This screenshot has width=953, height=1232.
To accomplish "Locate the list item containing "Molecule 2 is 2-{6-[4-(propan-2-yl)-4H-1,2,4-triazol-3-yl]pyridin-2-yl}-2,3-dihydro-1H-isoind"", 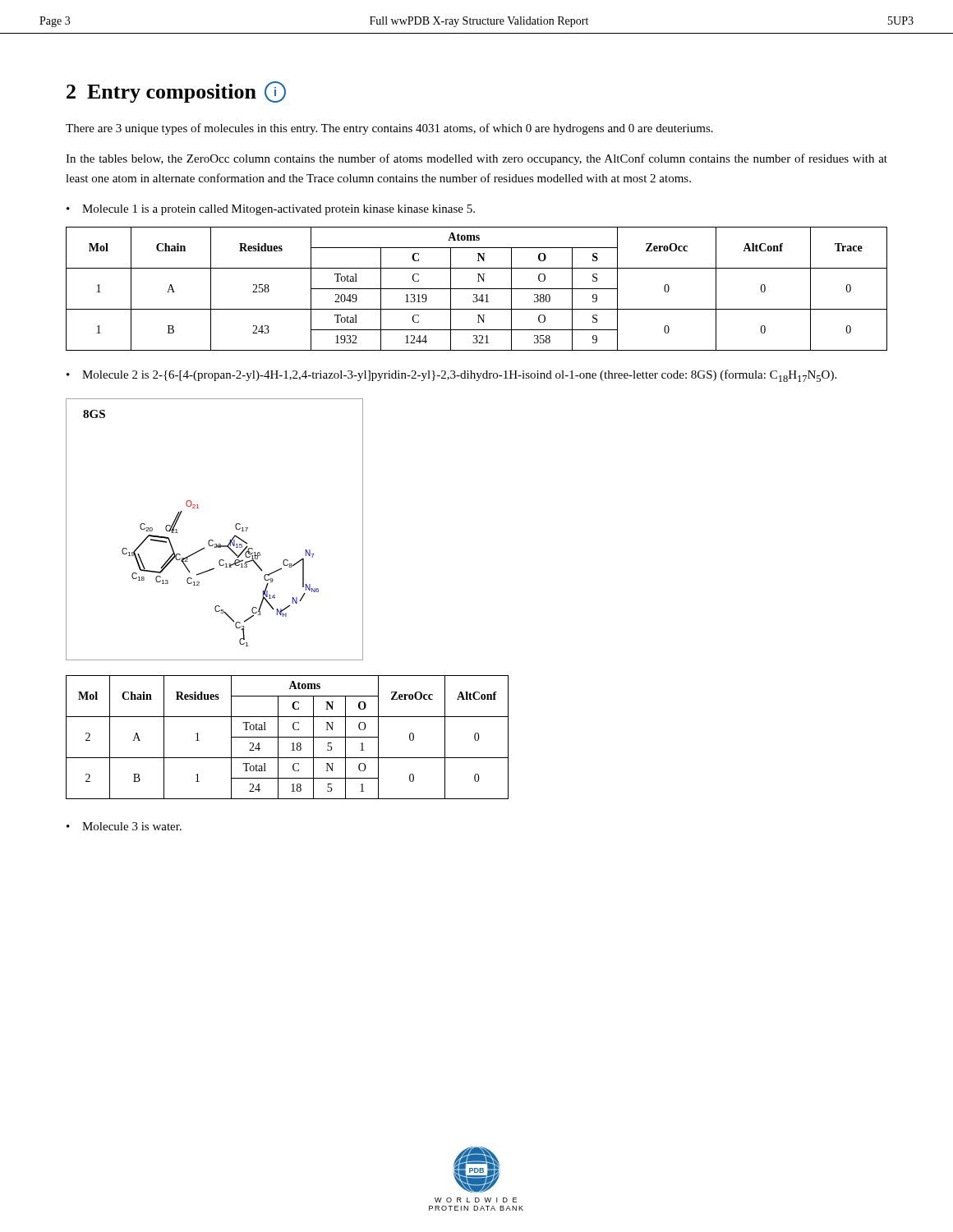I will point(476,376).
